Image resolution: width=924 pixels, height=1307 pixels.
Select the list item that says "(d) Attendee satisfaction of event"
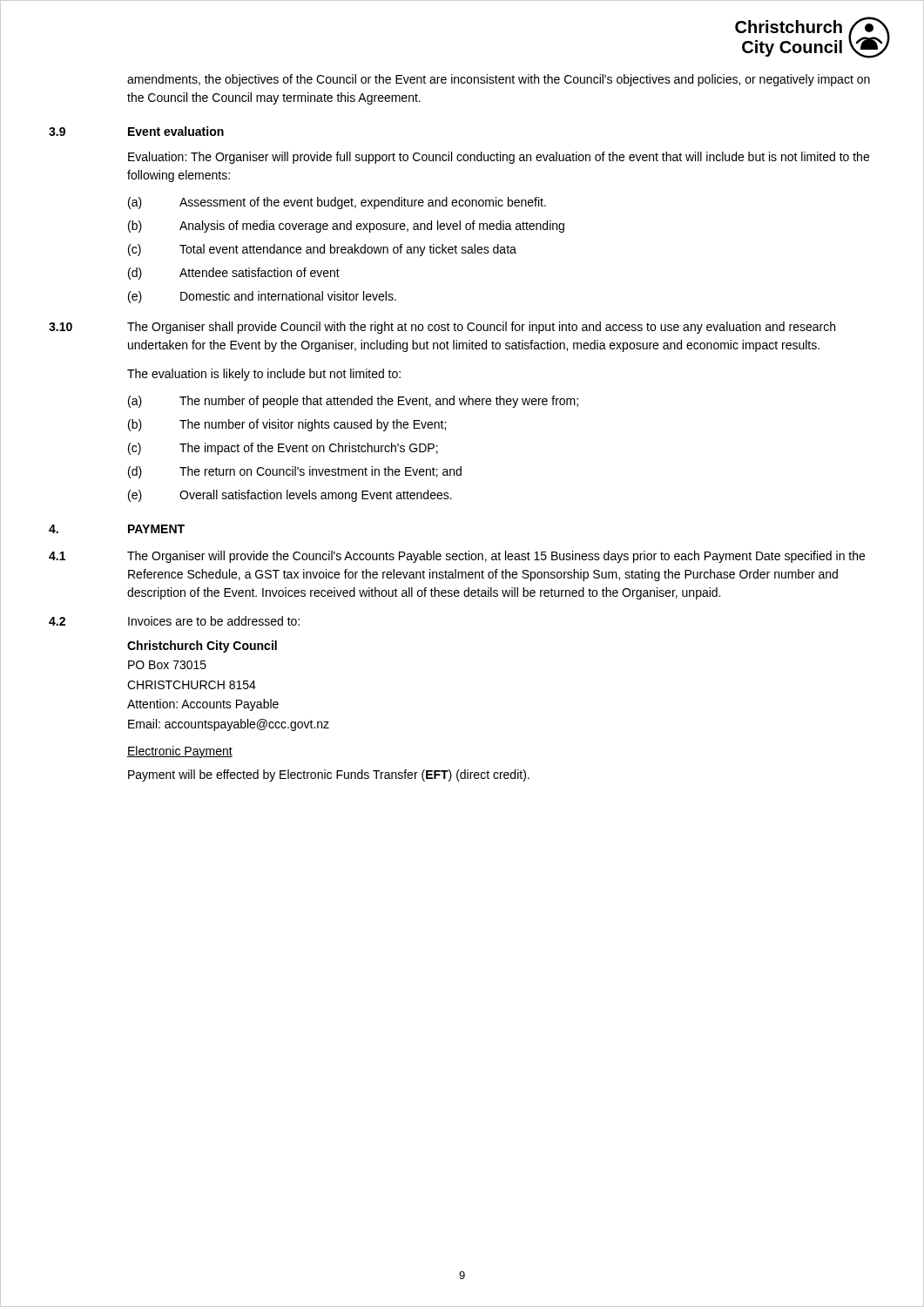point(234,274)
